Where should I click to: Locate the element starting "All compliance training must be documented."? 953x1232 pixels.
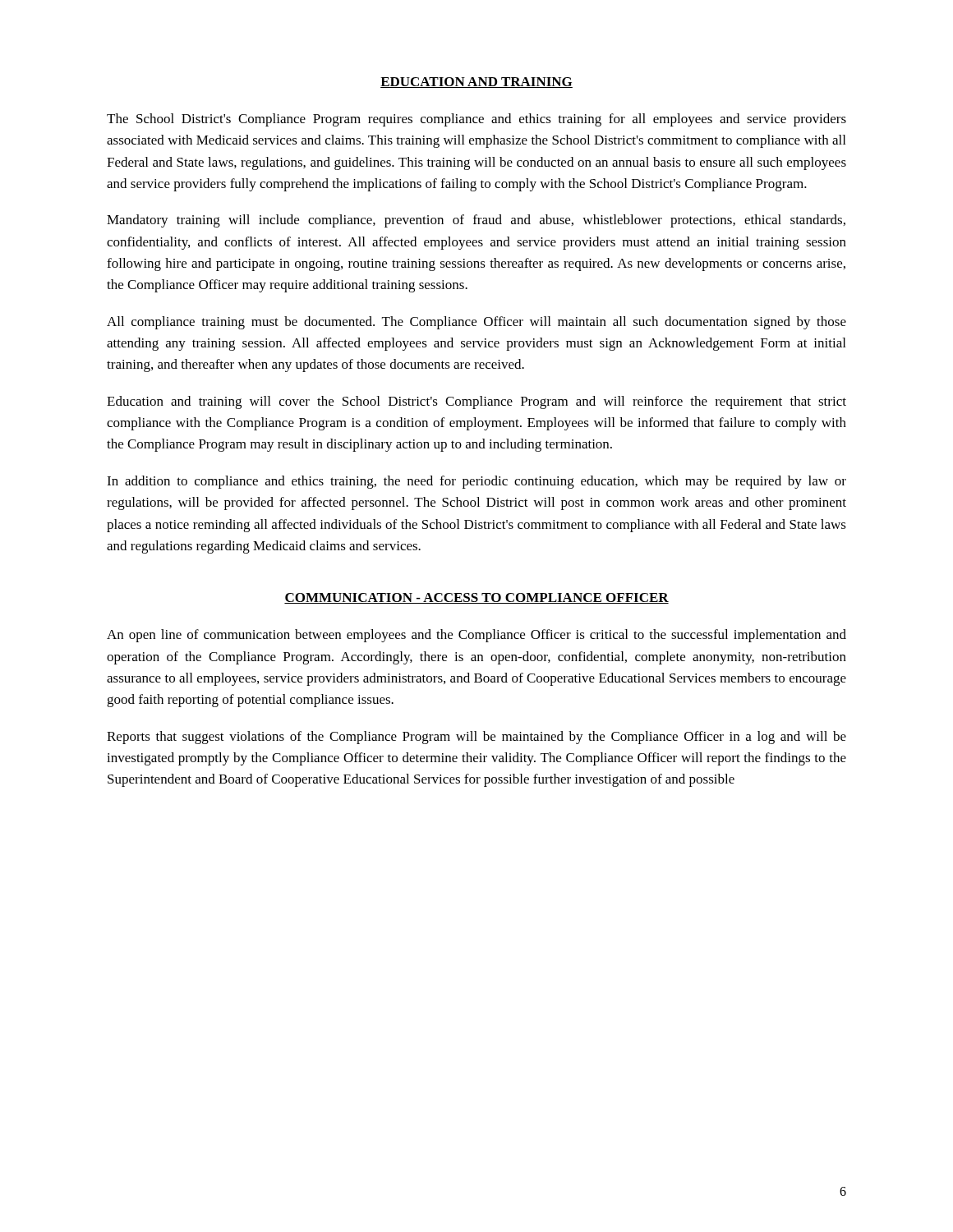(x=476, y=343)
